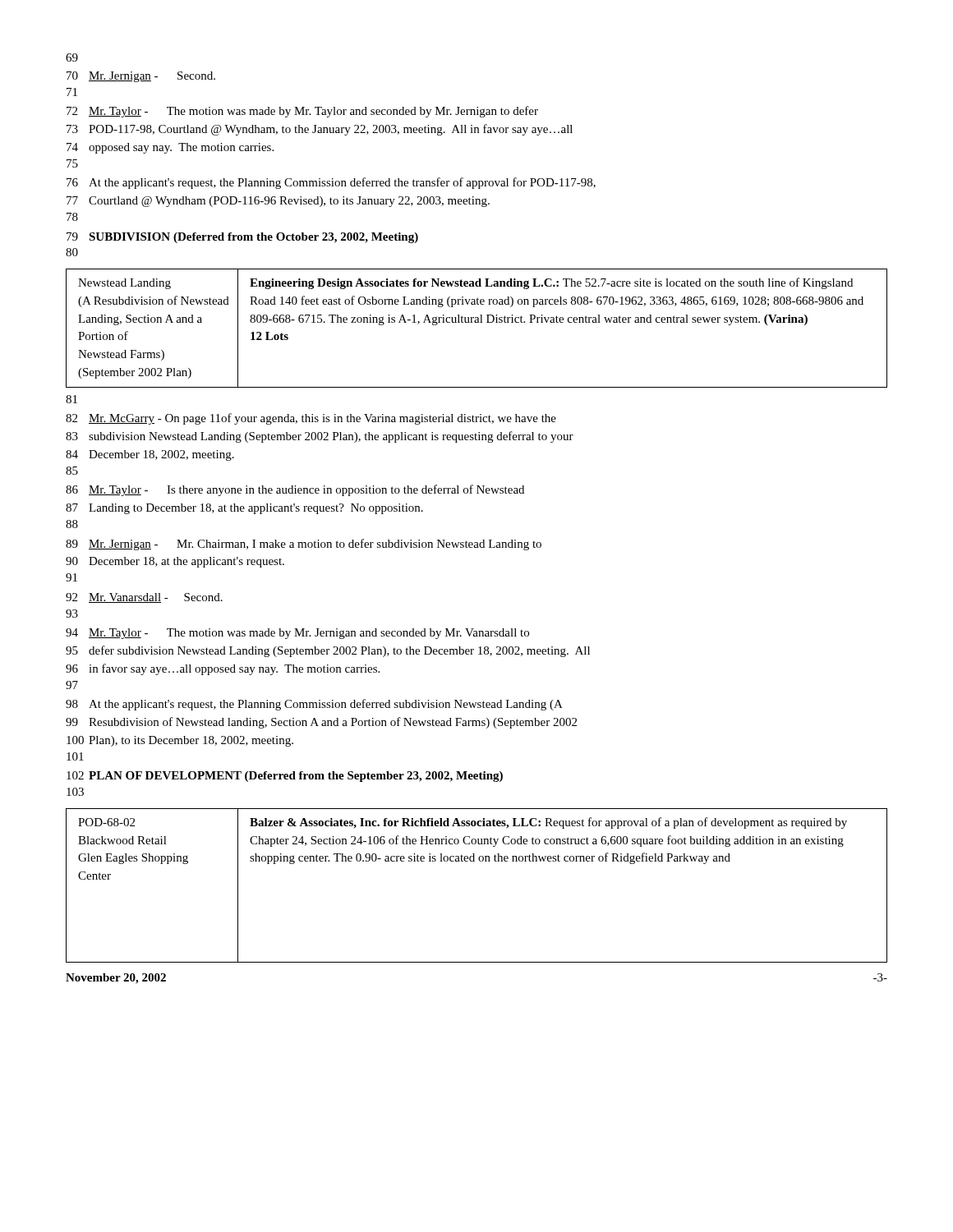Click on the text block containing "98At the applicant's request,"

click(322, 723)
